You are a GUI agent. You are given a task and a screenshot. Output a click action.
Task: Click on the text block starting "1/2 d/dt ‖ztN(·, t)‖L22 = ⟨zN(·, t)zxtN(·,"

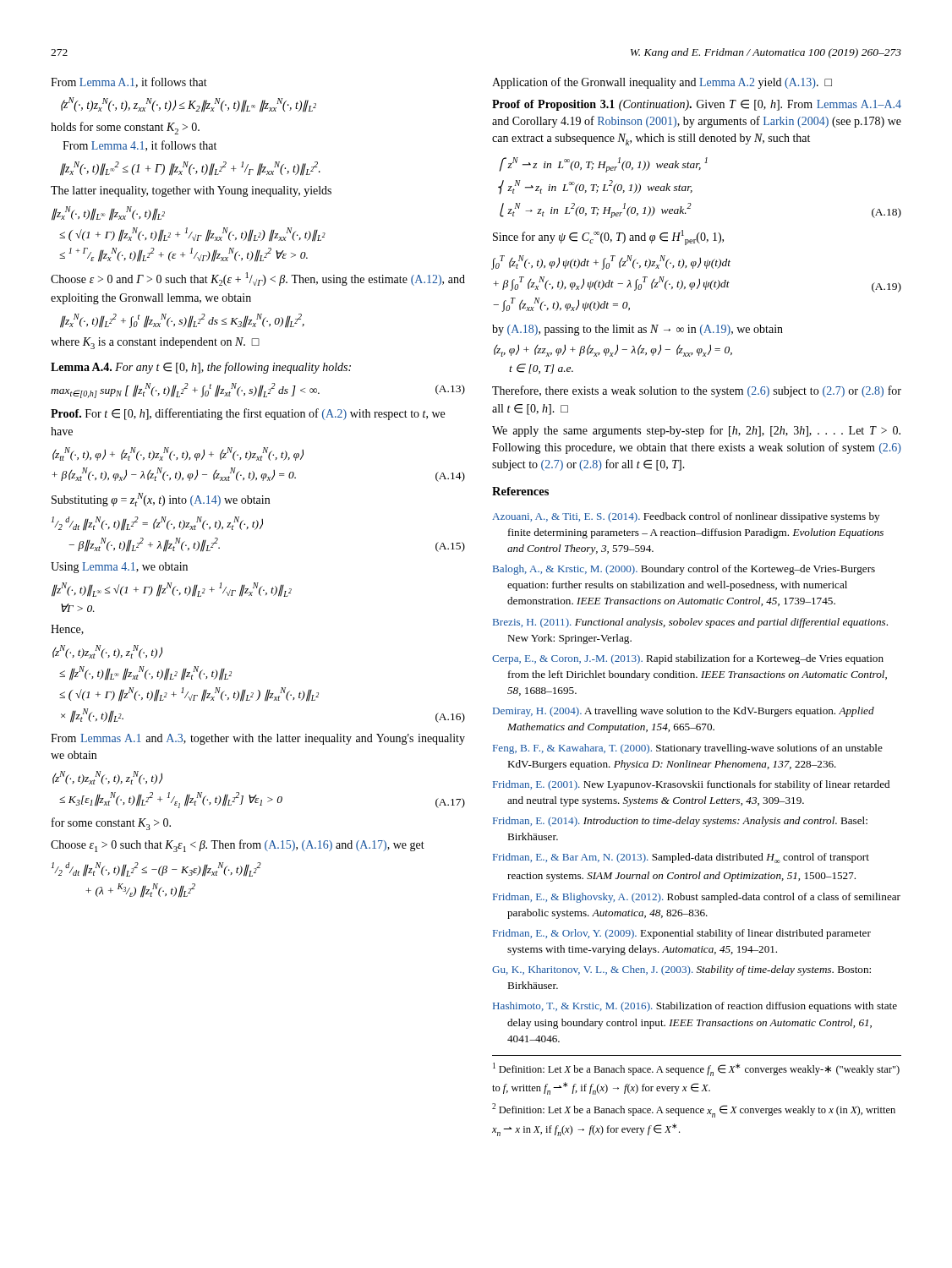click(258, 534)
